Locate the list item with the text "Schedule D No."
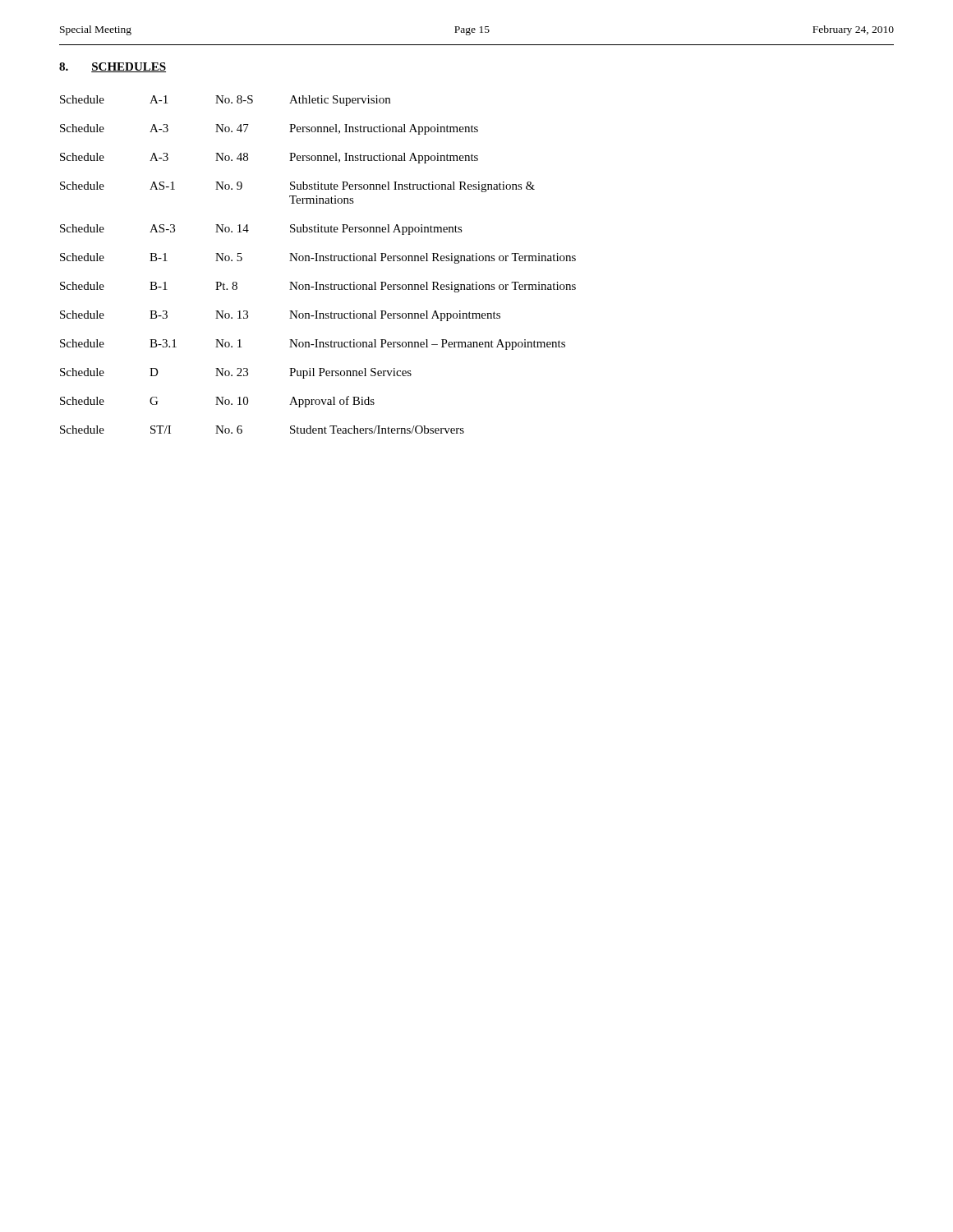The image size is (953, 1232). 236,373
